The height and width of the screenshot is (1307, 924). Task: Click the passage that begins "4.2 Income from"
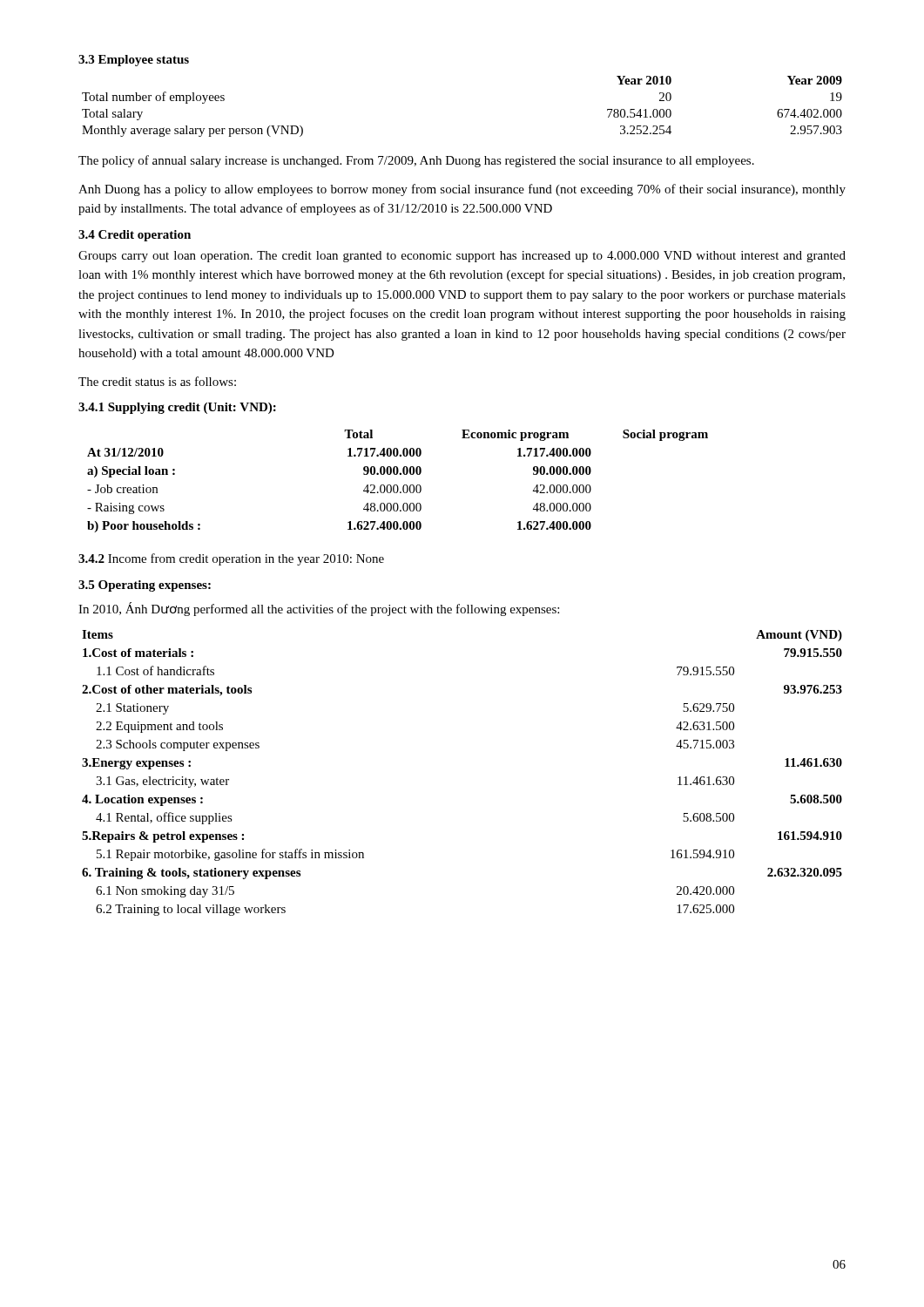pos(231,559)
